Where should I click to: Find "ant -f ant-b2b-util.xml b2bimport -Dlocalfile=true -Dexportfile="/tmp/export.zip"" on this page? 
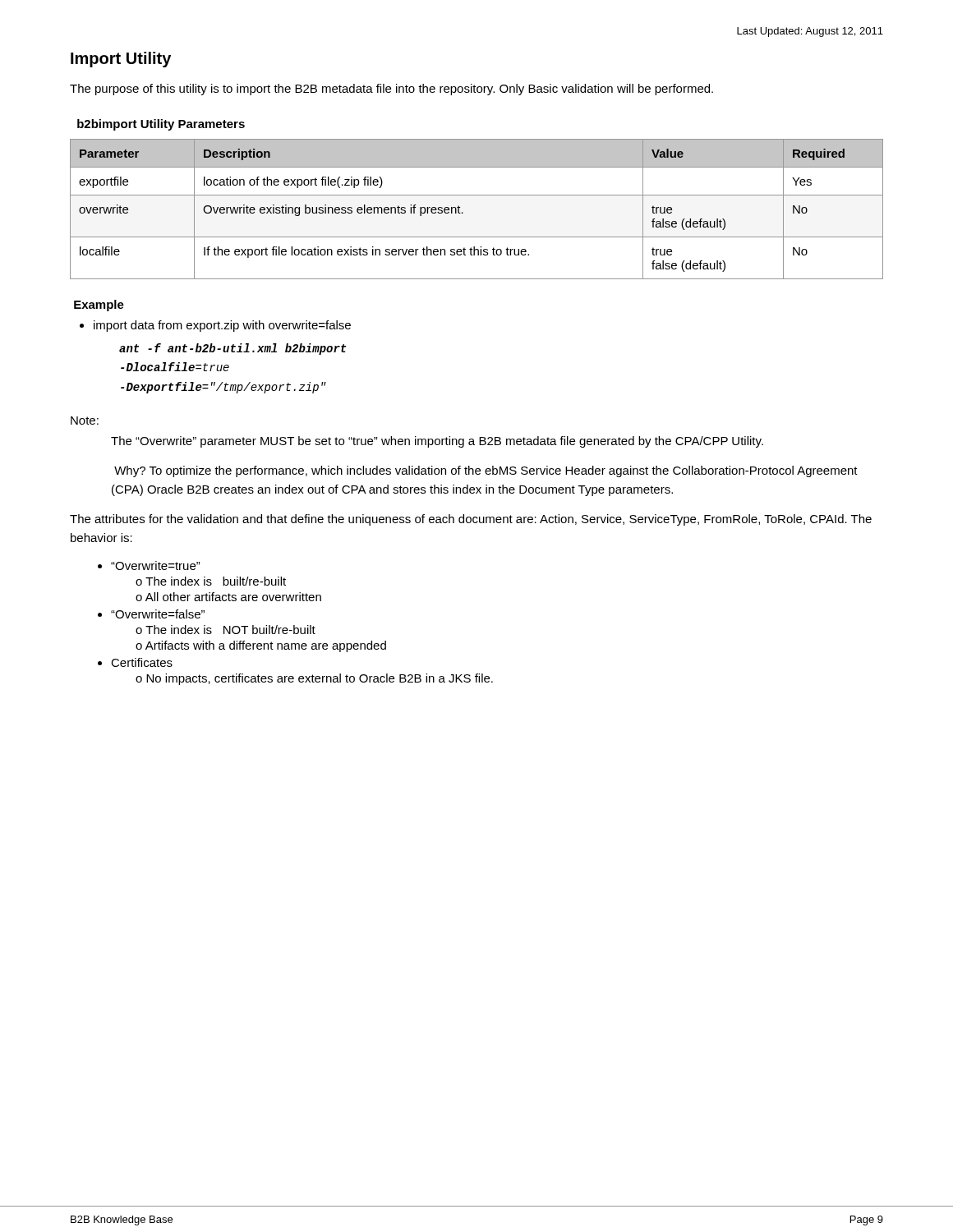(x=232, y=349)
